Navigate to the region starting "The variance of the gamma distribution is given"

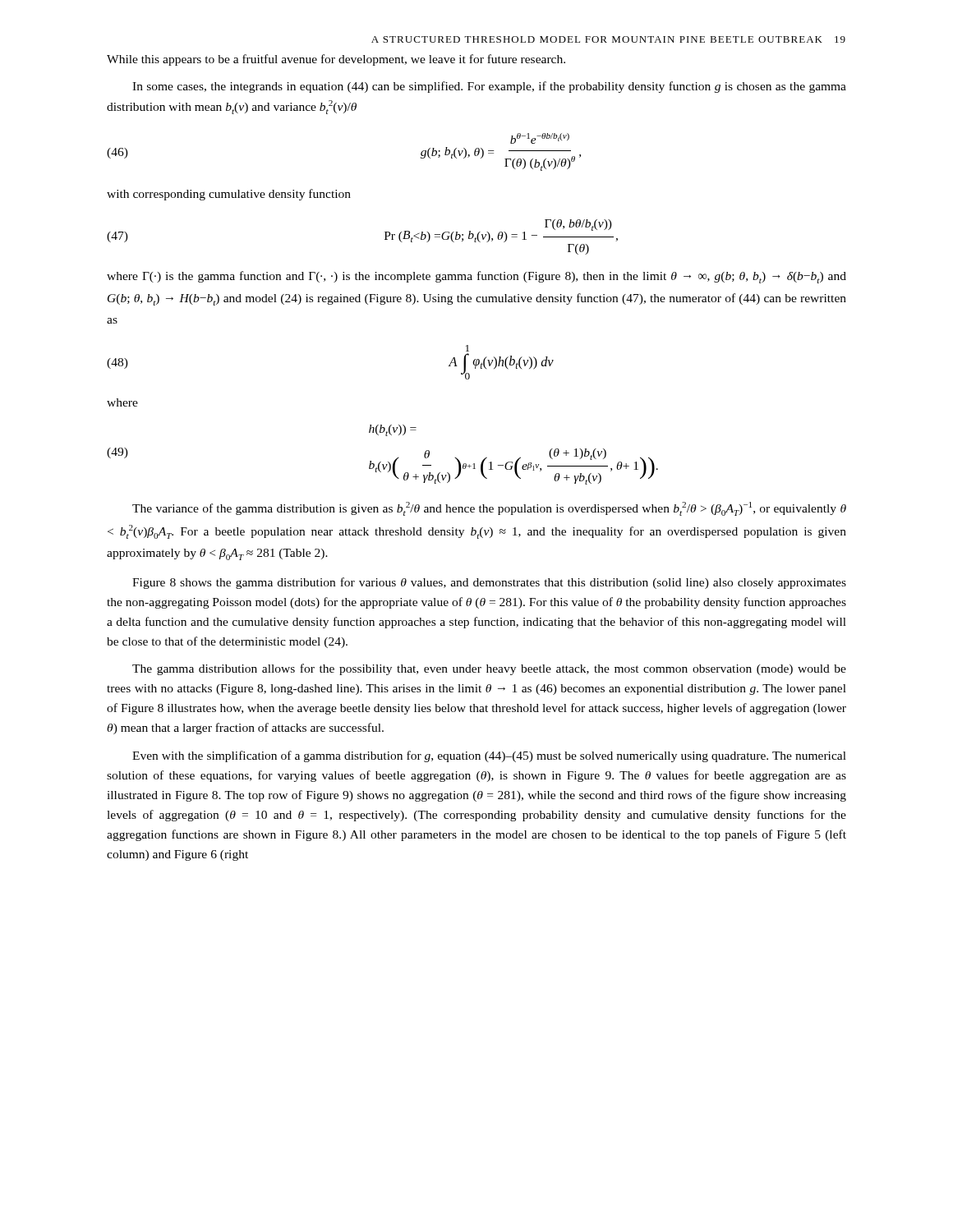pos(476,531)
